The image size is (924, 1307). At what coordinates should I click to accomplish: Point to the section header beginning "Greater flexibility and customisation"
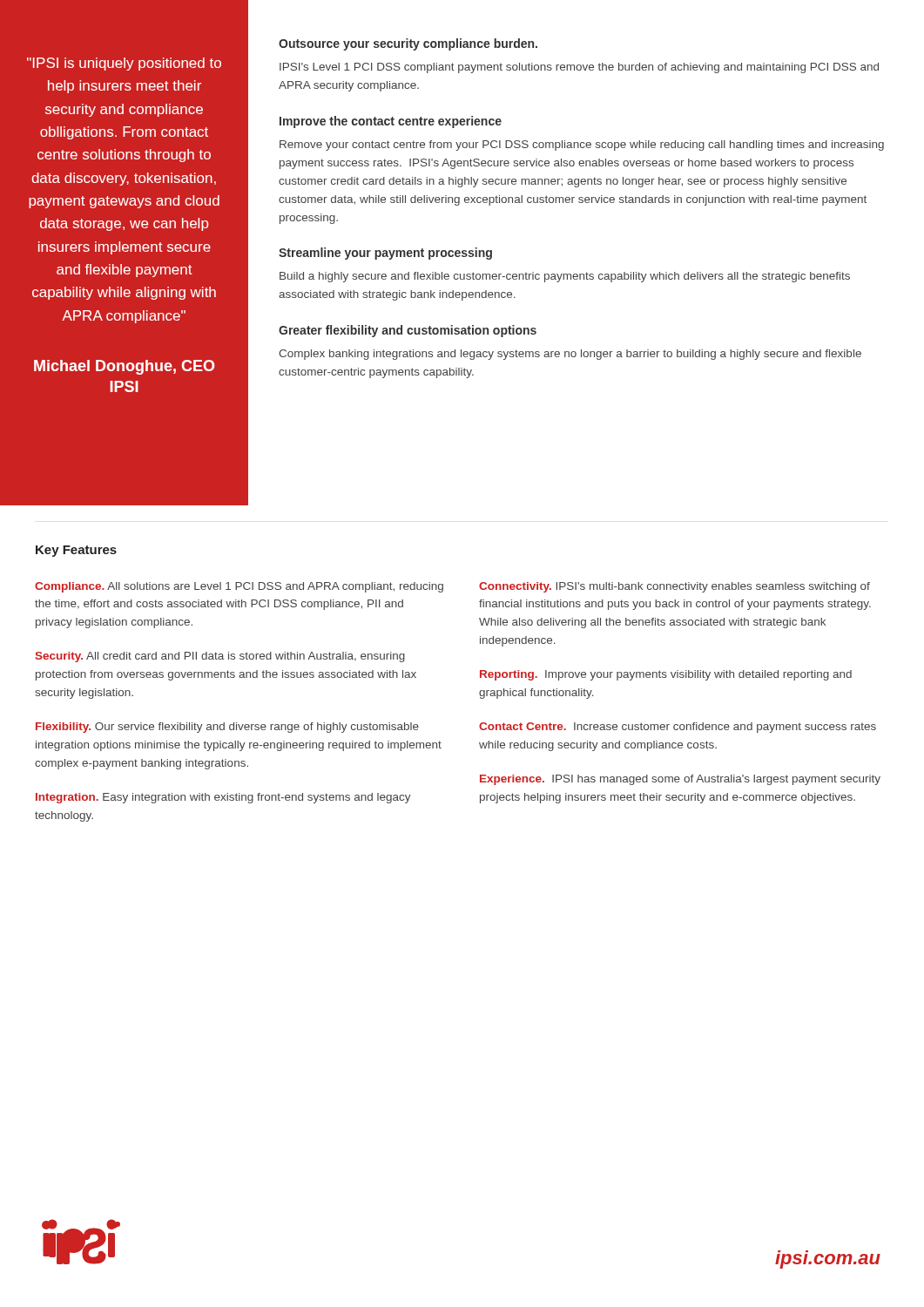[x=408, y=330]
